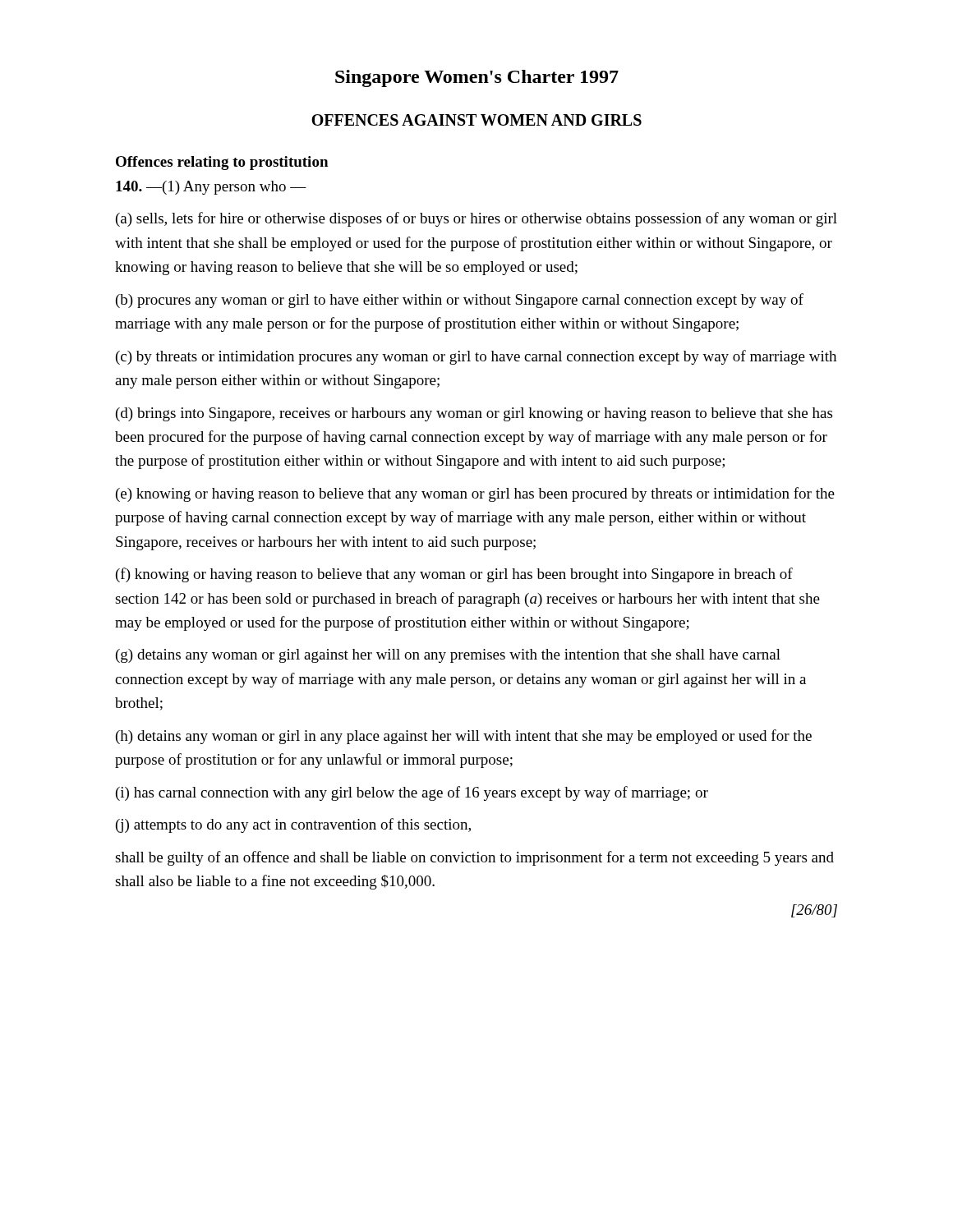
Task: Navigate to the passage starting "(f) knowing or"
Action: [467, 598]
